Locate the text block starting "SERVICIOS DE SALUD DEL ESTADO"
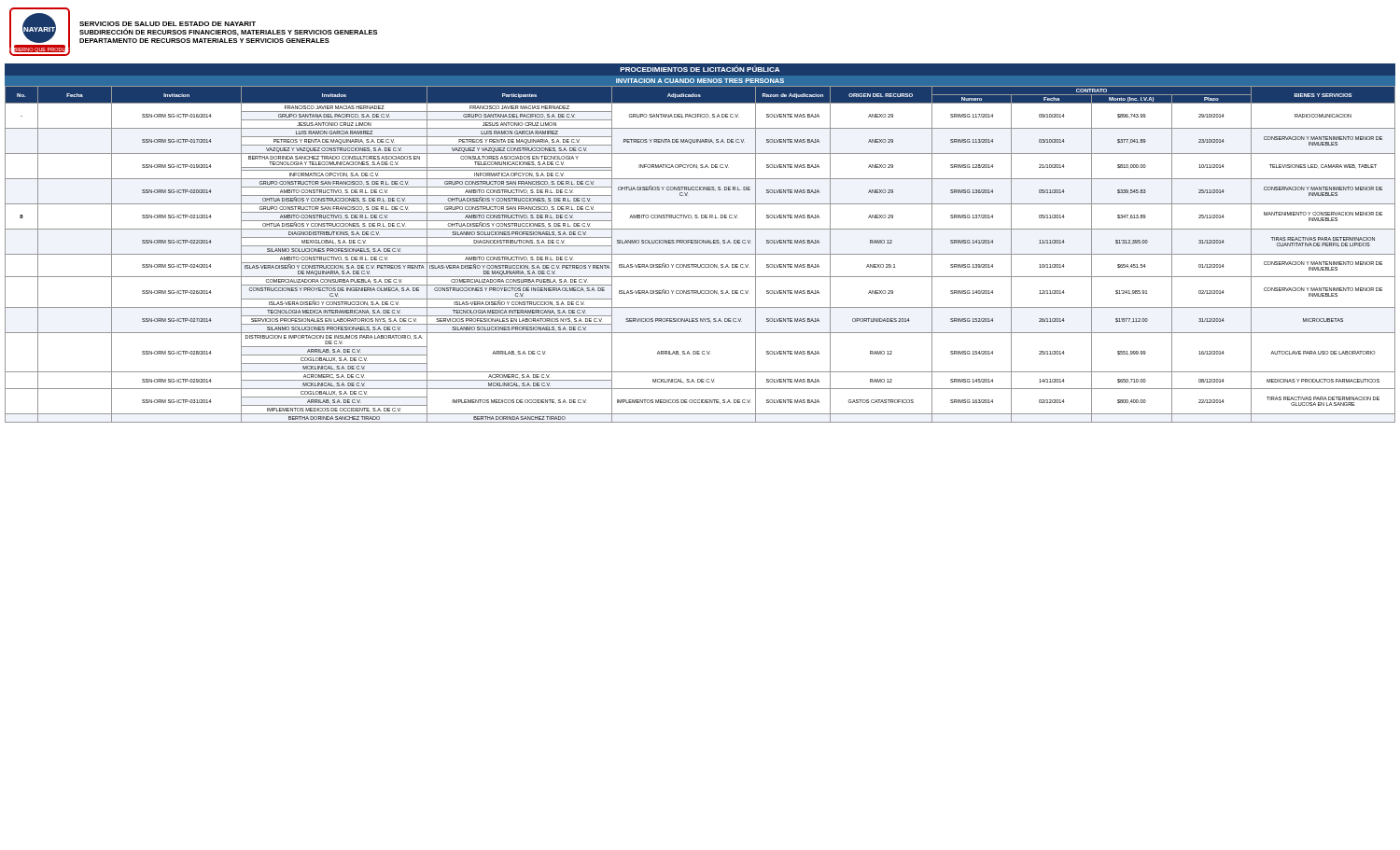 (228, 32)
